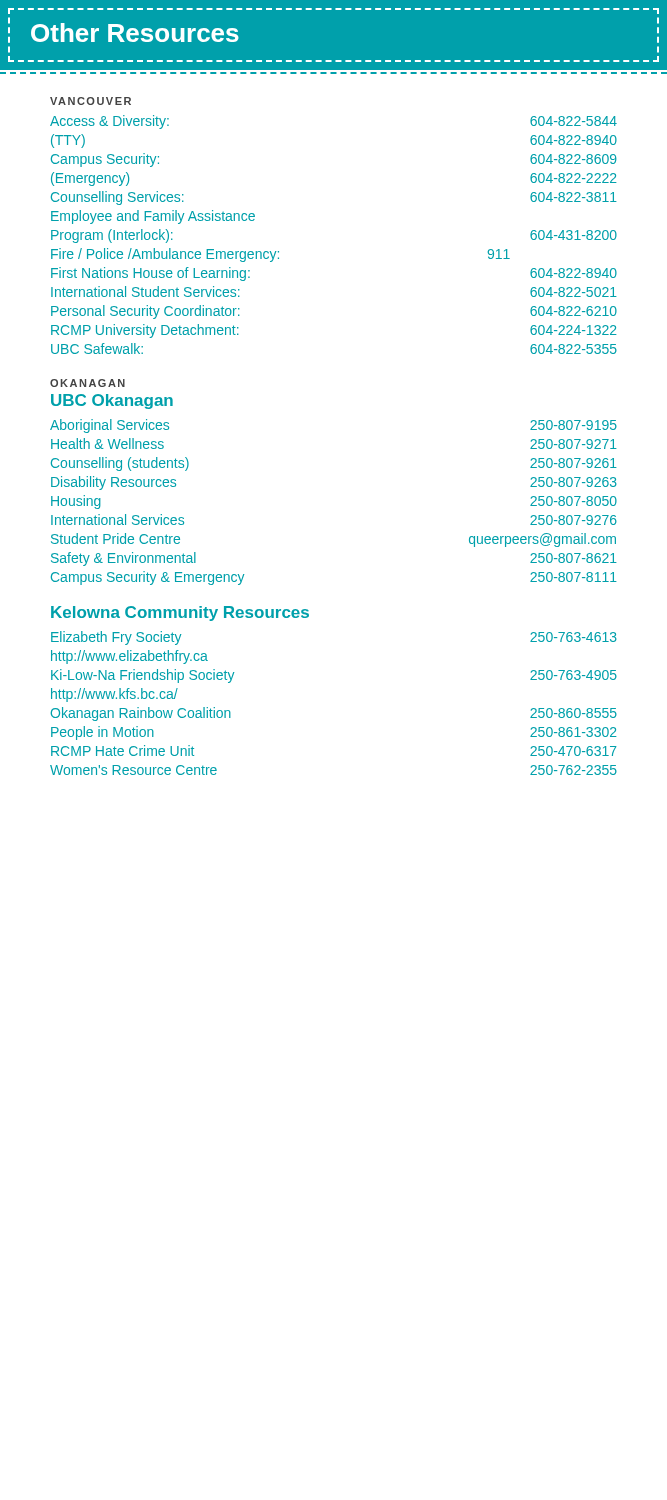Where does it say "Disability Resources 250-807-9263"?
Viewport: 667px width, 1500px height.
click(x=114, y=482)
